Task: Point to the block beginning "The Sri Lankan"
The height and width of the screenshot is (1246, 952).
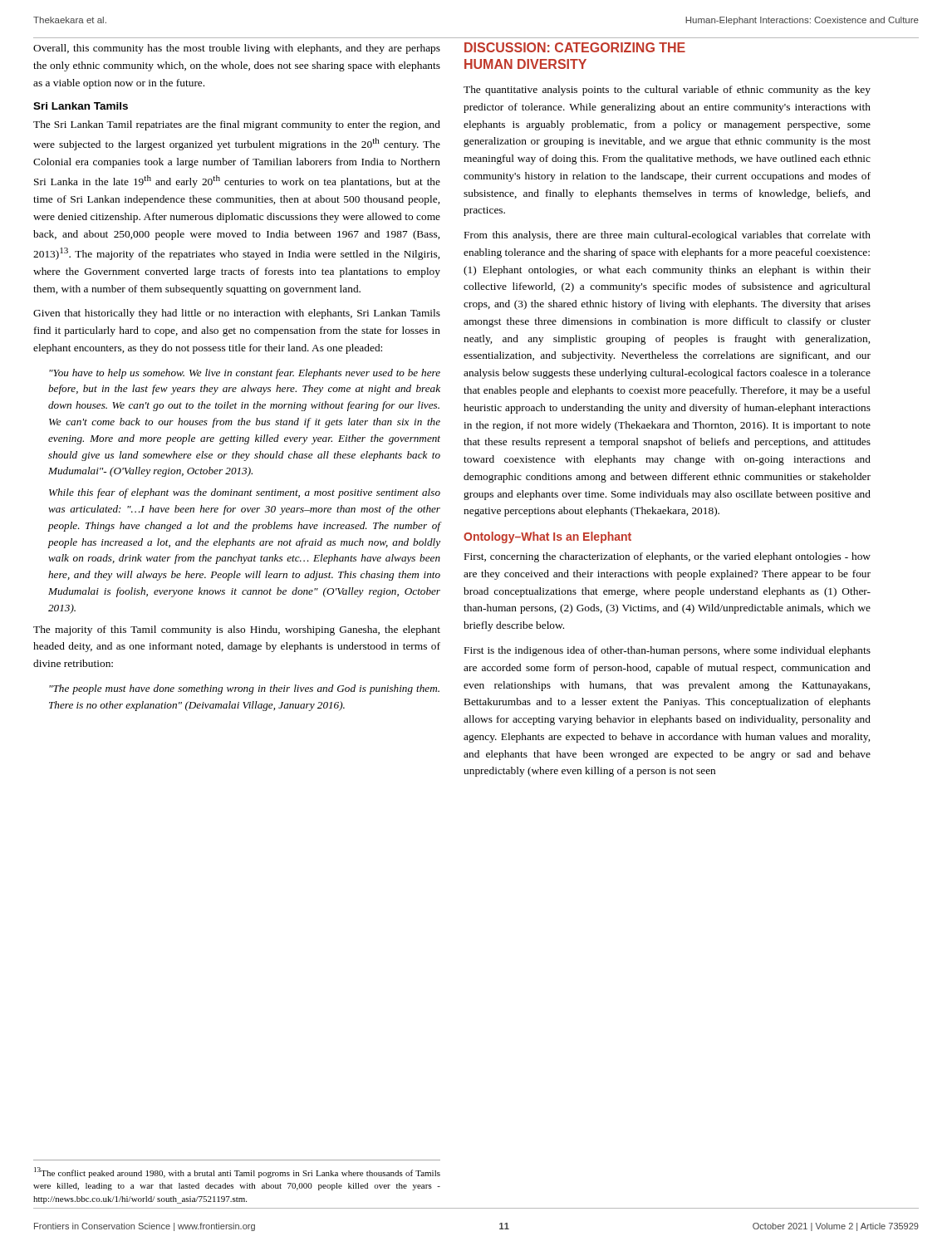Action: click(x=237, y=237)
